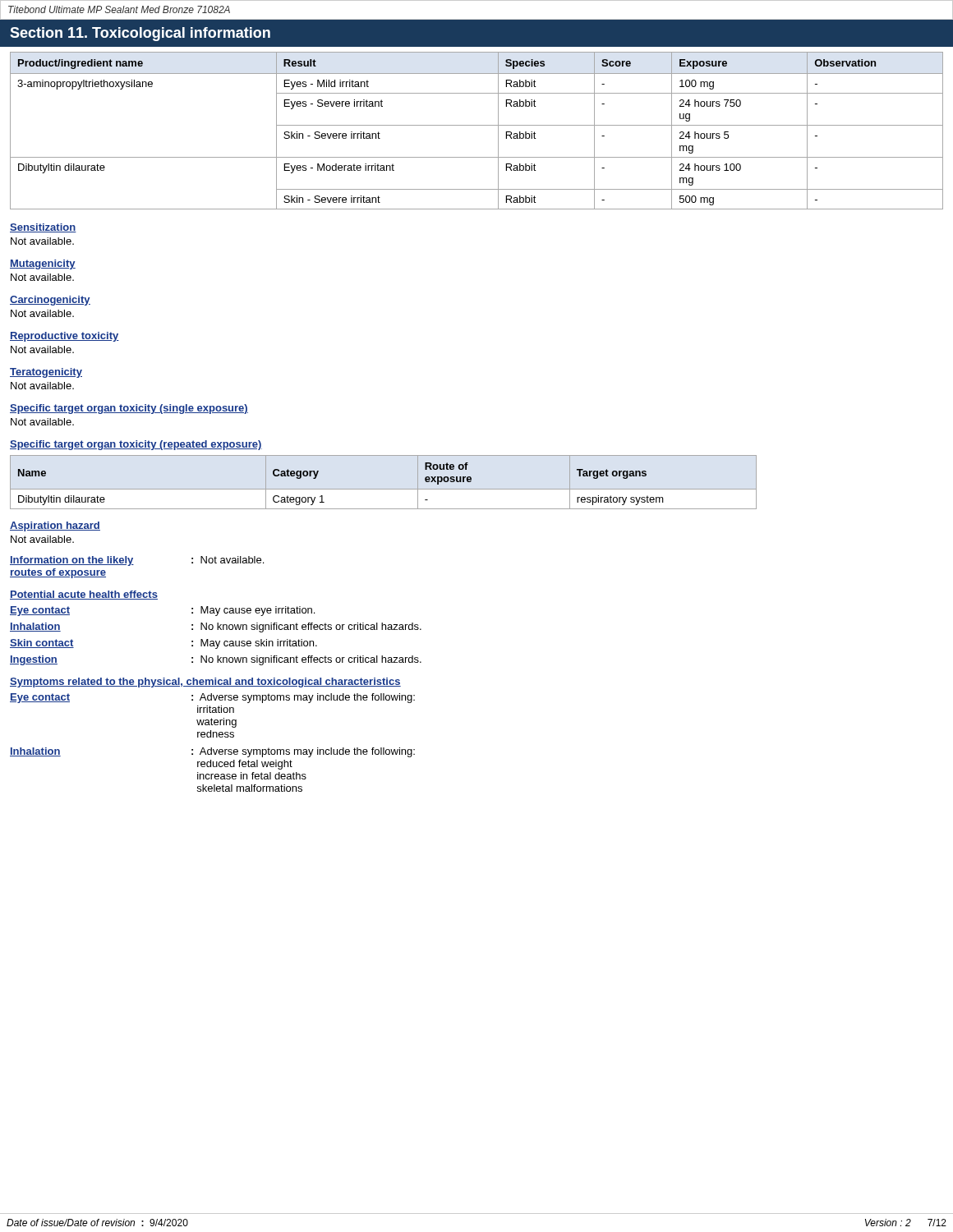Find the list item containing "Eye contact : May"

[43, 611]
